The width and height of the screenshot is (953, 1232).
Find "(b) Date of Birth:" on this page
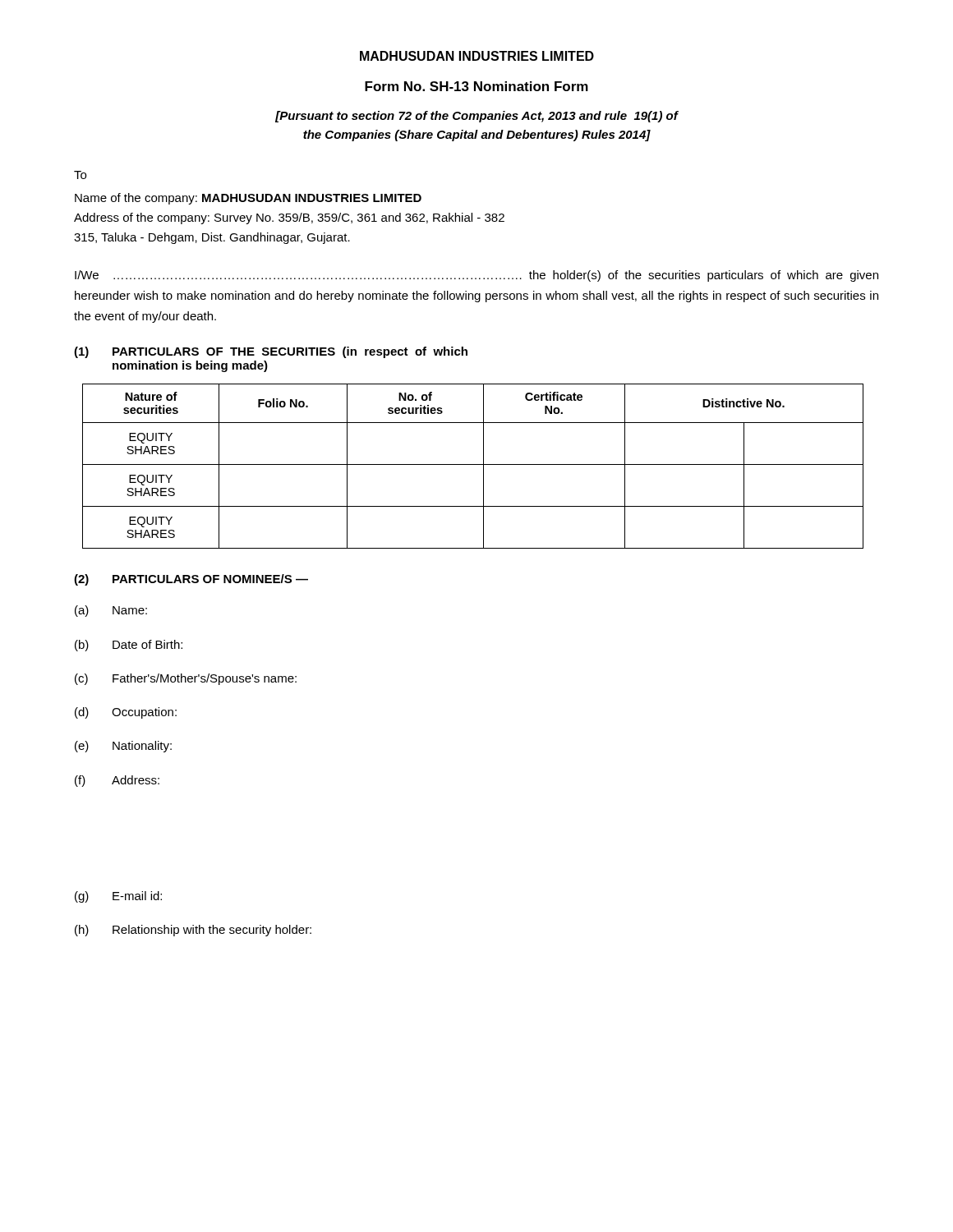(129, 646)
